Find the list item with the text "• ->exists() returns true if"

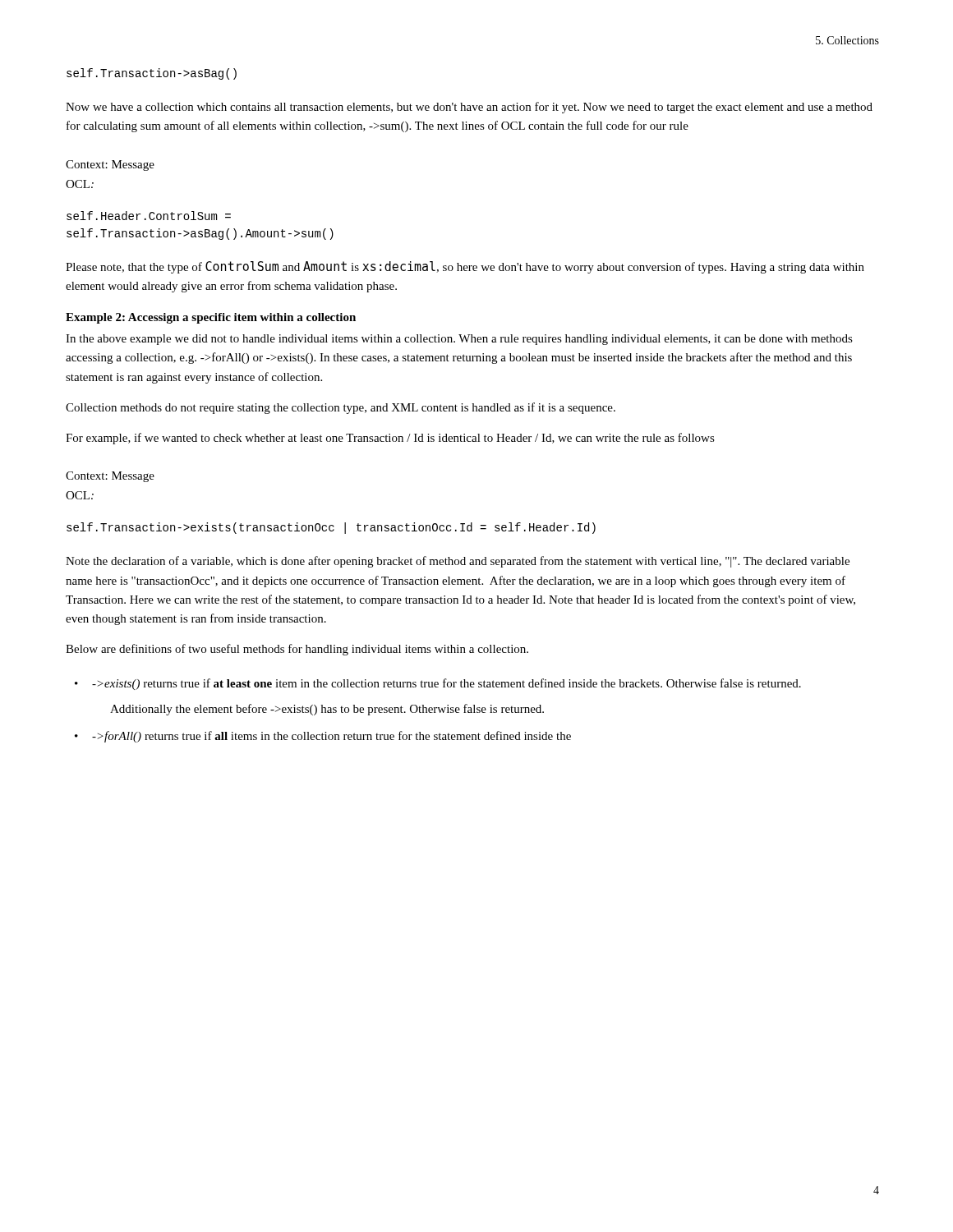tap(476, 696)
